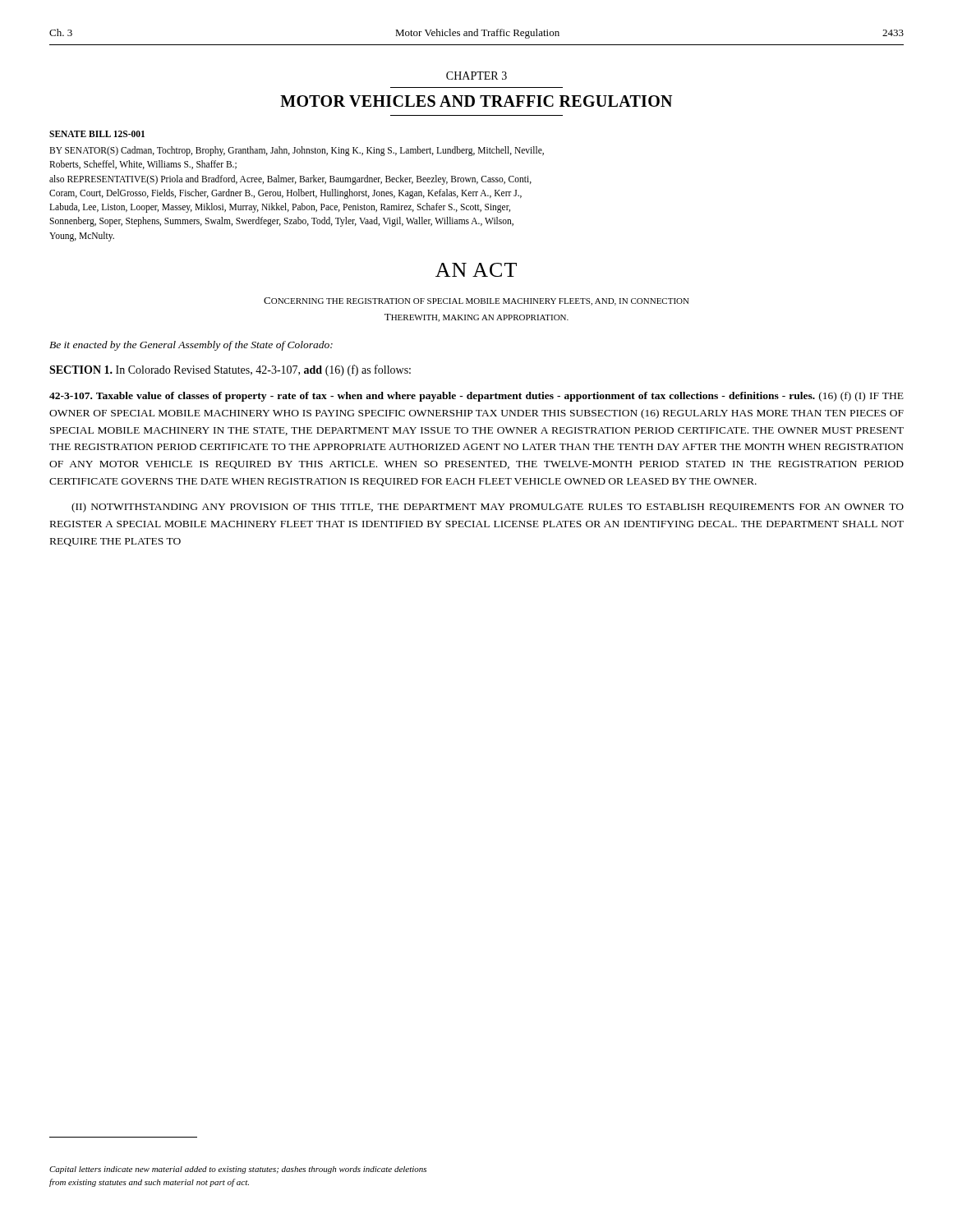Select the title that reads "AN ACT"
This screenshot has height=1232, width=953.
(476, 270)
